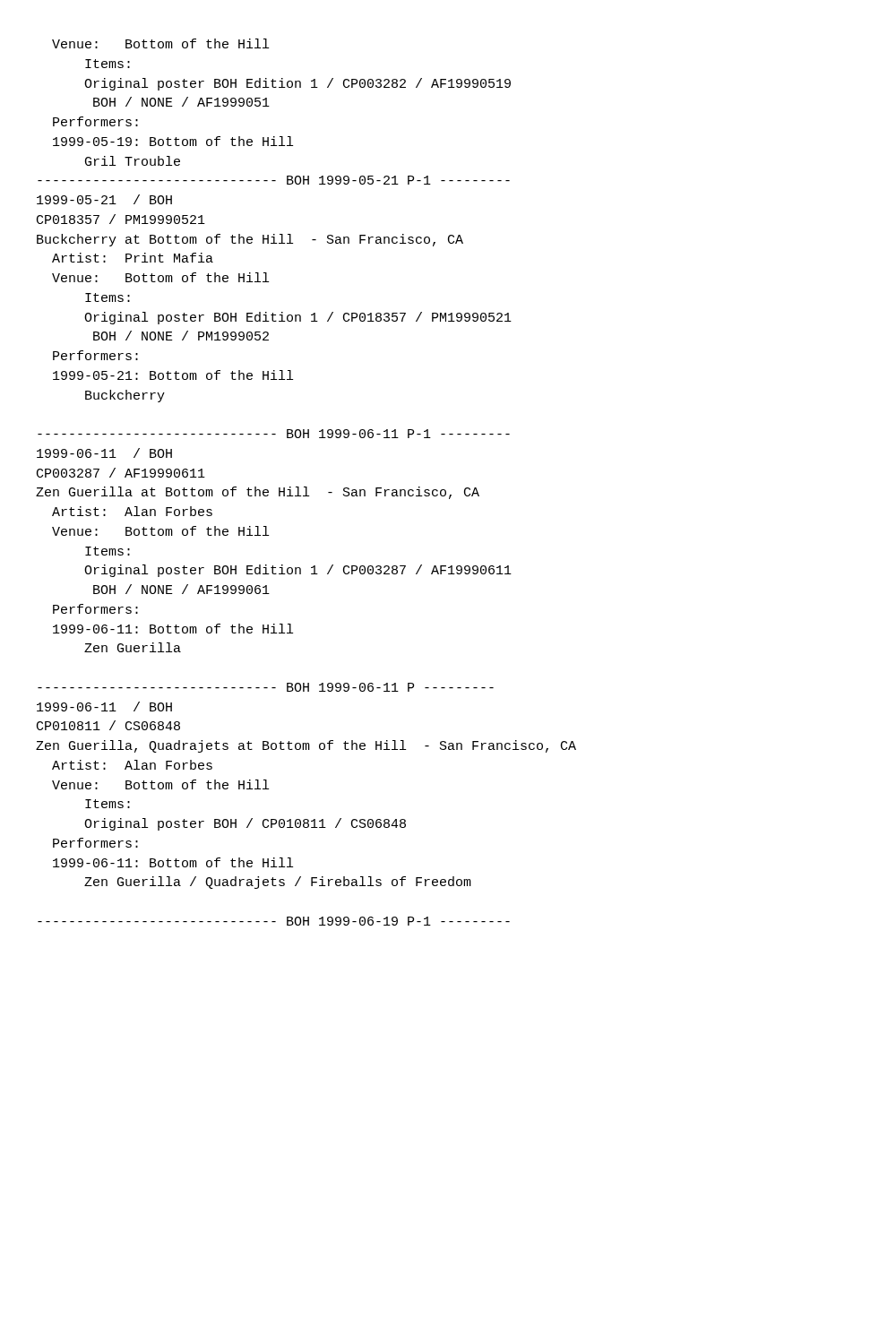This screenshot has width=896, height=1344.
Task: Navigate to the text starting "BOH 1999-05-21 P-1 ---------"
Action: (x=274, y=180)
